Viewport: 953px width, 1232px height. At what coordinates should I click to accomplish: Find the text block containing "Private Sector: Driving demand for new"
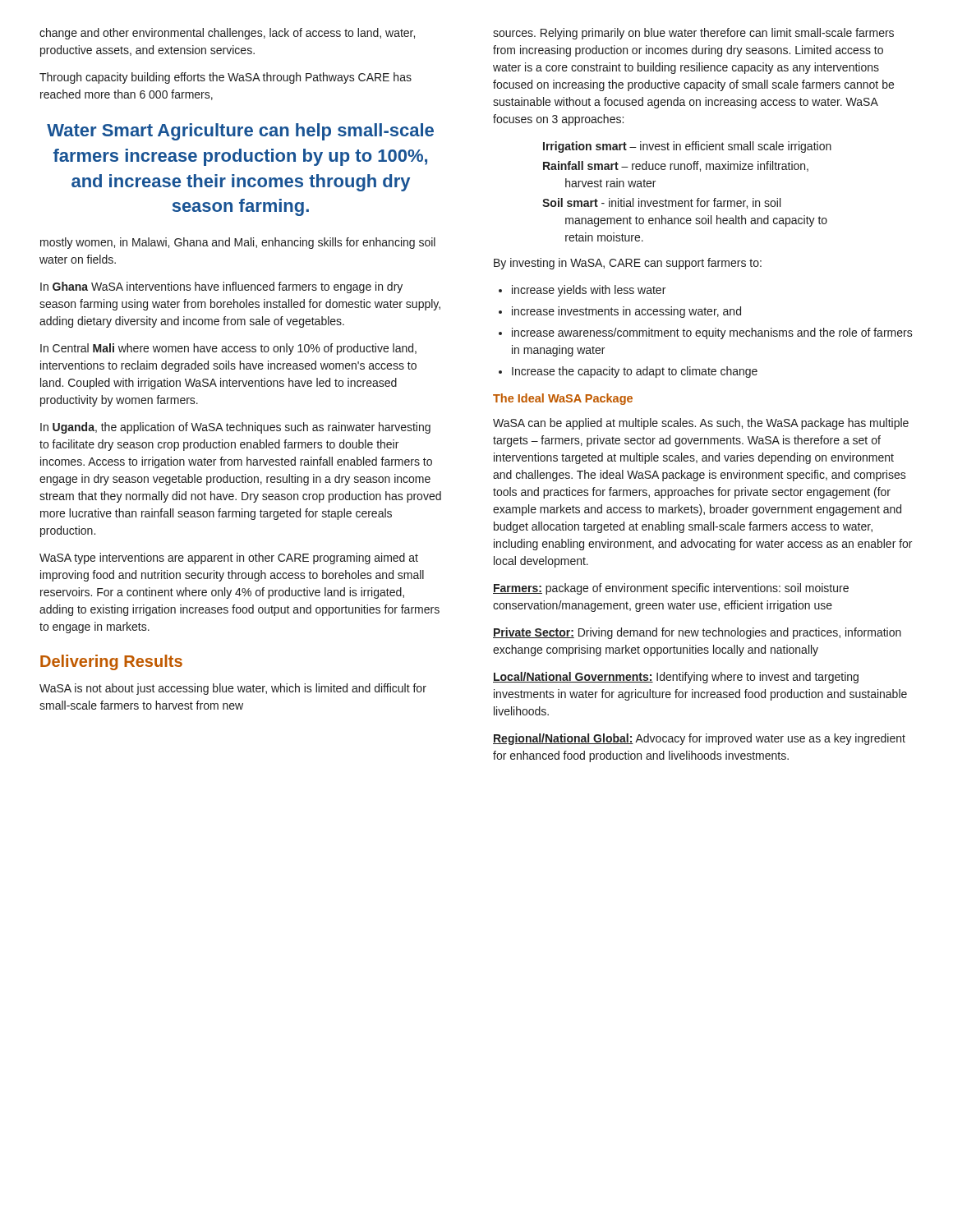point(703,641)
